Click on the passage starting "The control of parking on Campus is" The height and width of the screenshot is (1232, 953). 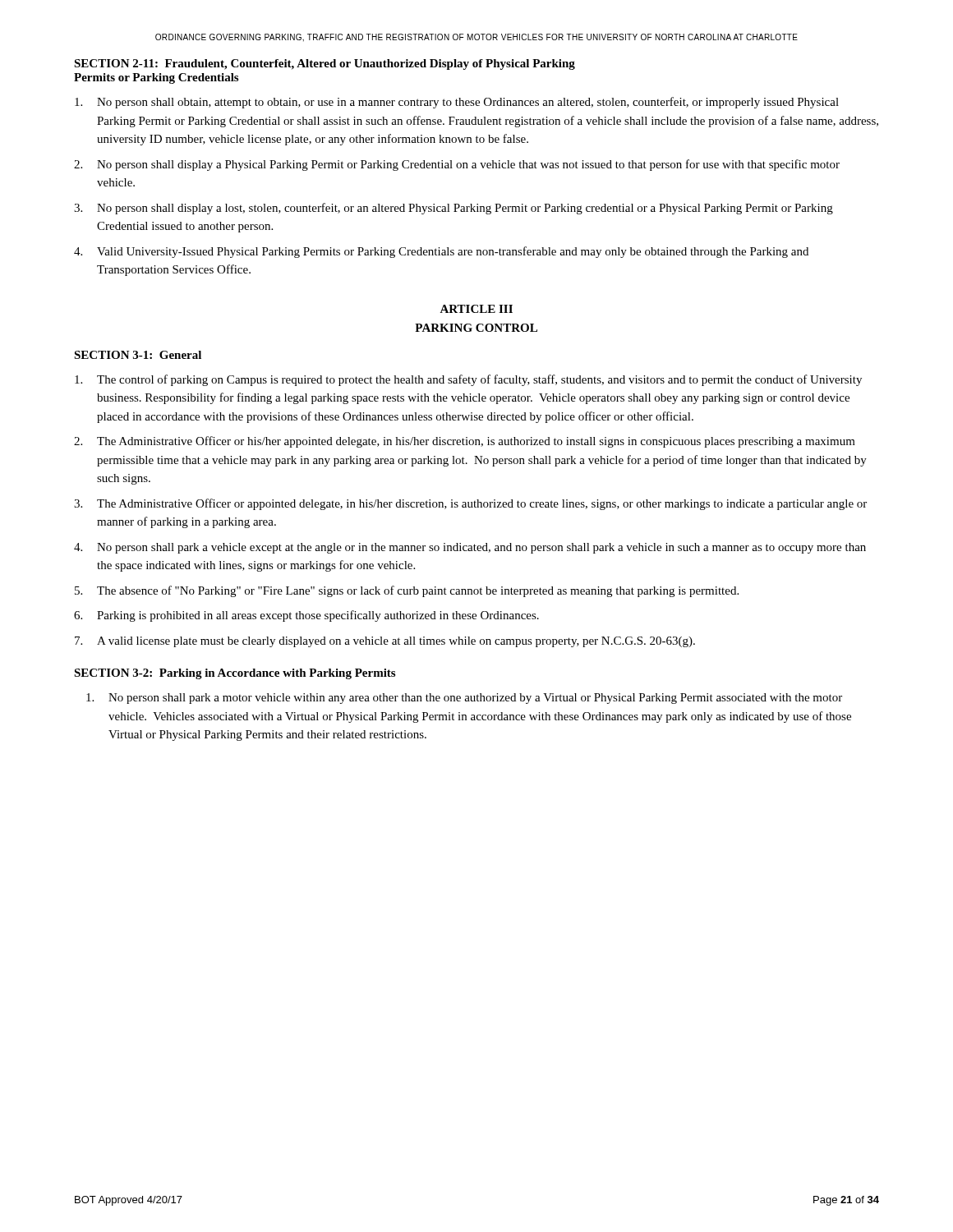[476, 398]
